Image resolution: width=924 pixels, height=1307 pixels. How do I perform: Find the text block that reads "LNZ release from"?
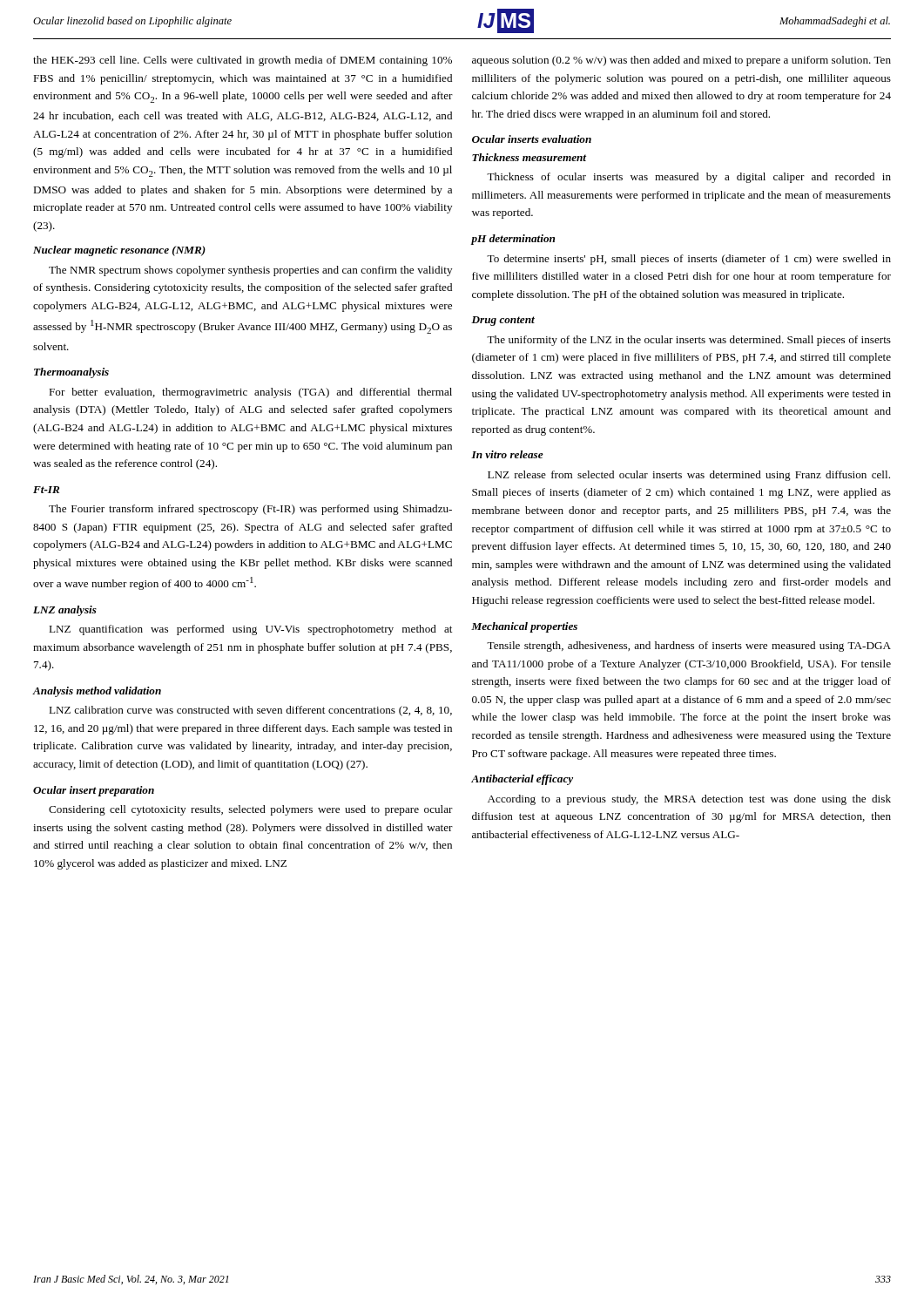[x=681, y=538]
